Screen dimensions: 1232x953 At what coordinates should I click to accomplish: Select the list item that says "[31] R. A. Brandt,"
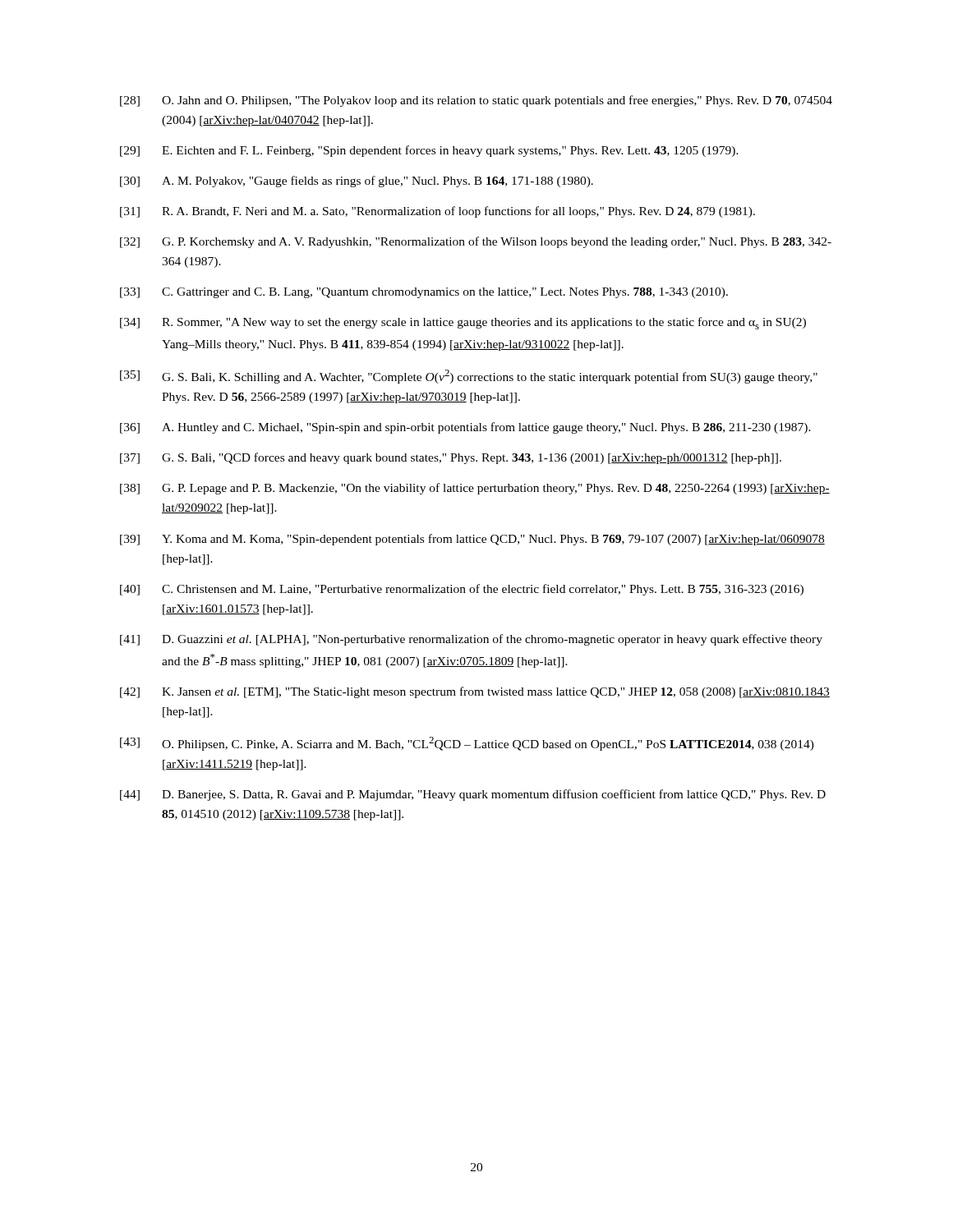point(476,211)
